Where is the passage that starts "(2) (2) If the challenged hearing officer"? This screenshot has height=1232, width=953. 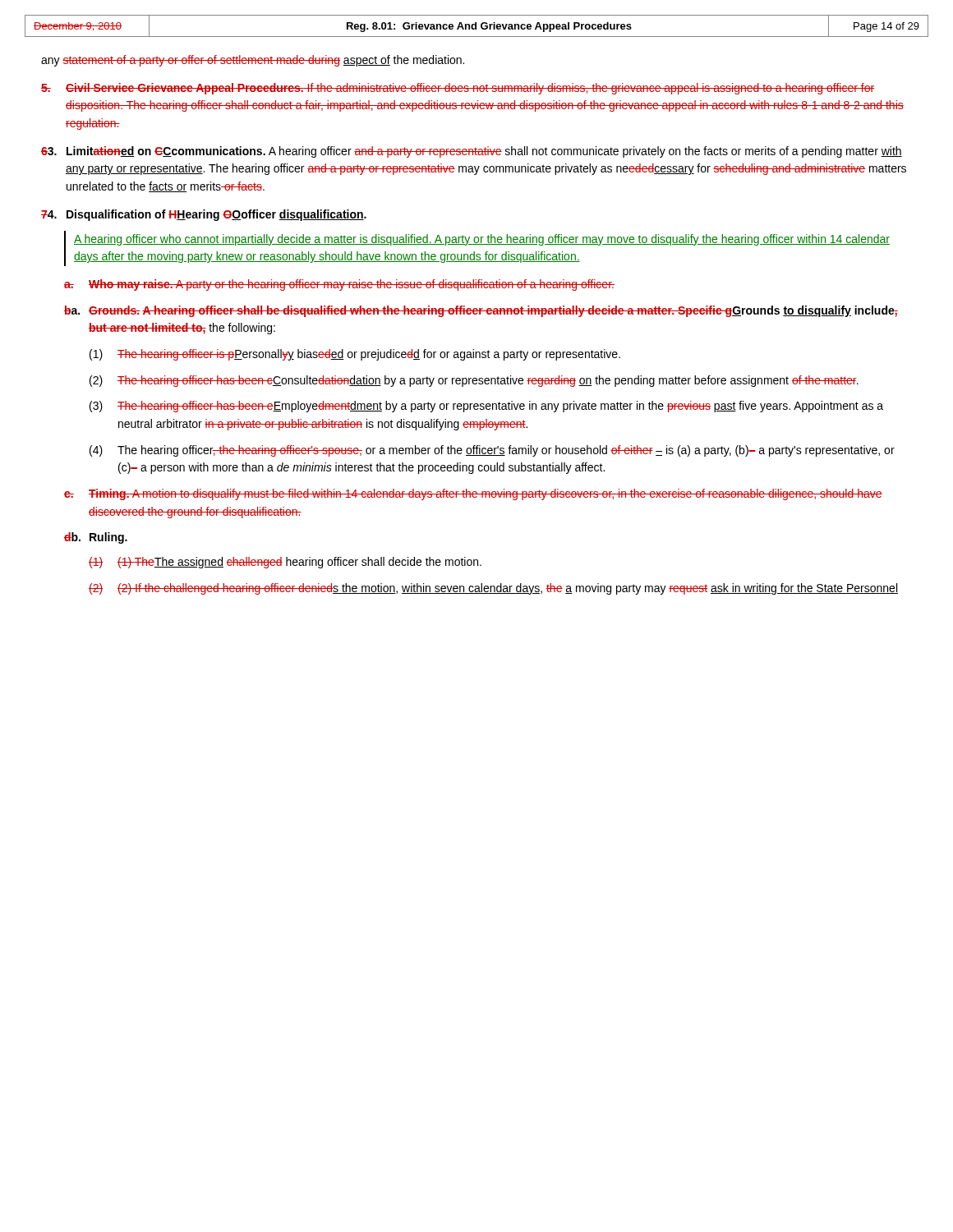click(x=493, y=589)
